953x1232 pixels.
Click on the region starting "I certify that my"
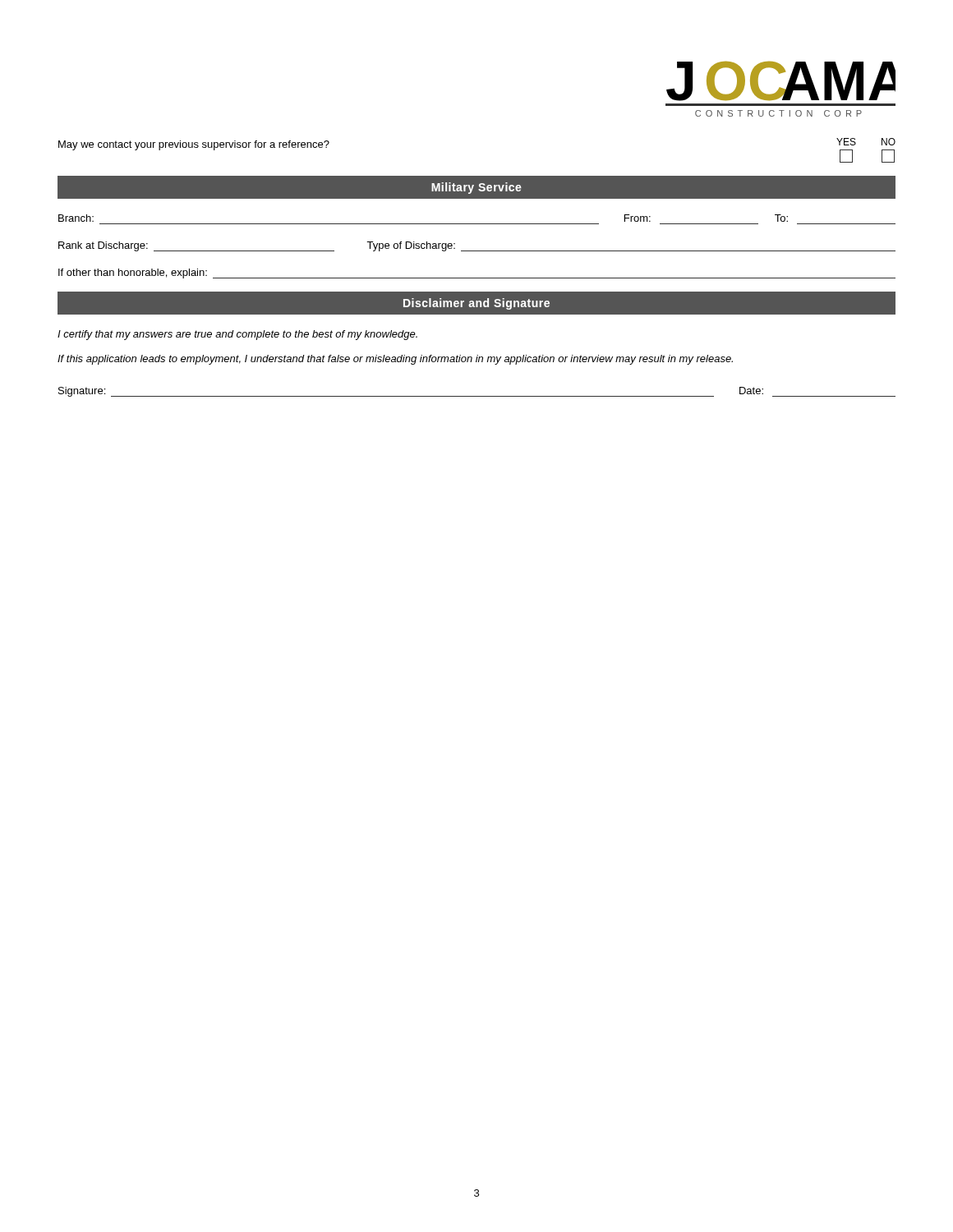[238, 334]
